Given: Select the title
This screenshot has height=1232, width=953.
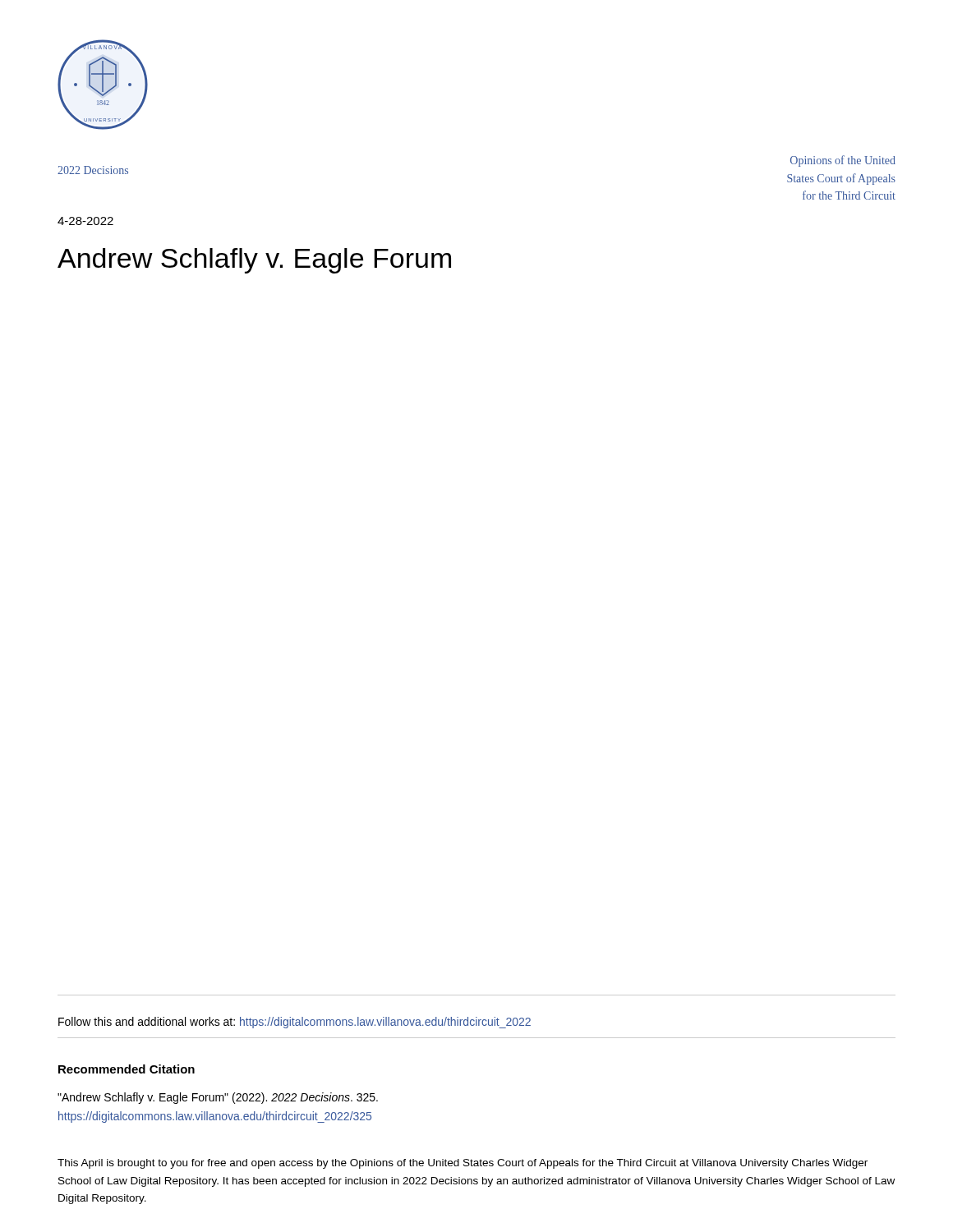Looking at the screenshot, I should pyautogui.click(x=255, y=258).
